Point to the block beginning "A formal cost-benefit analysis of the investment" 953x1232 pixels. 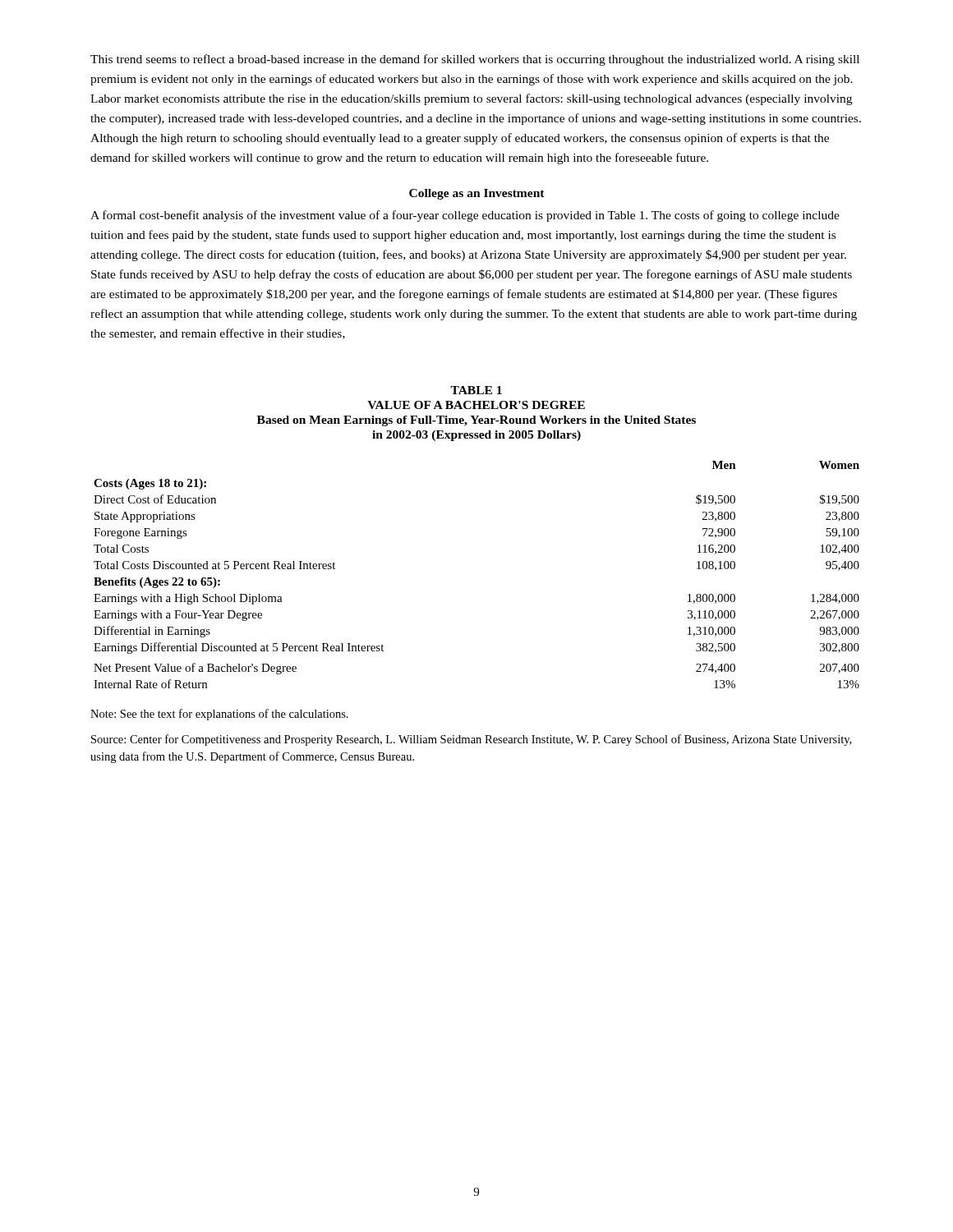pos(474,274)
